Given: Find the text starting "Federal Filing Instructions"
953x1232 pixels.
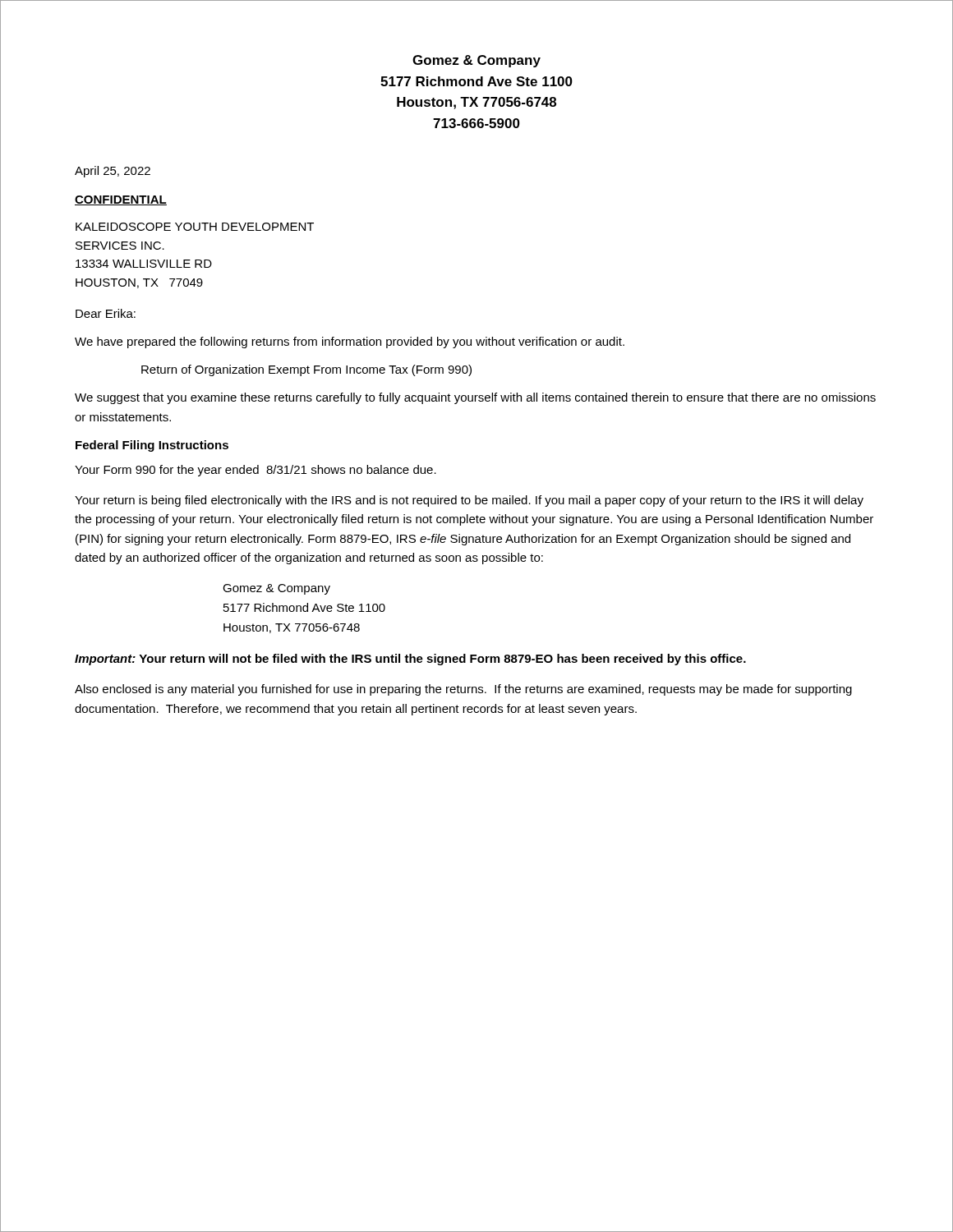Looking at the screenshot, I should 152,446.
